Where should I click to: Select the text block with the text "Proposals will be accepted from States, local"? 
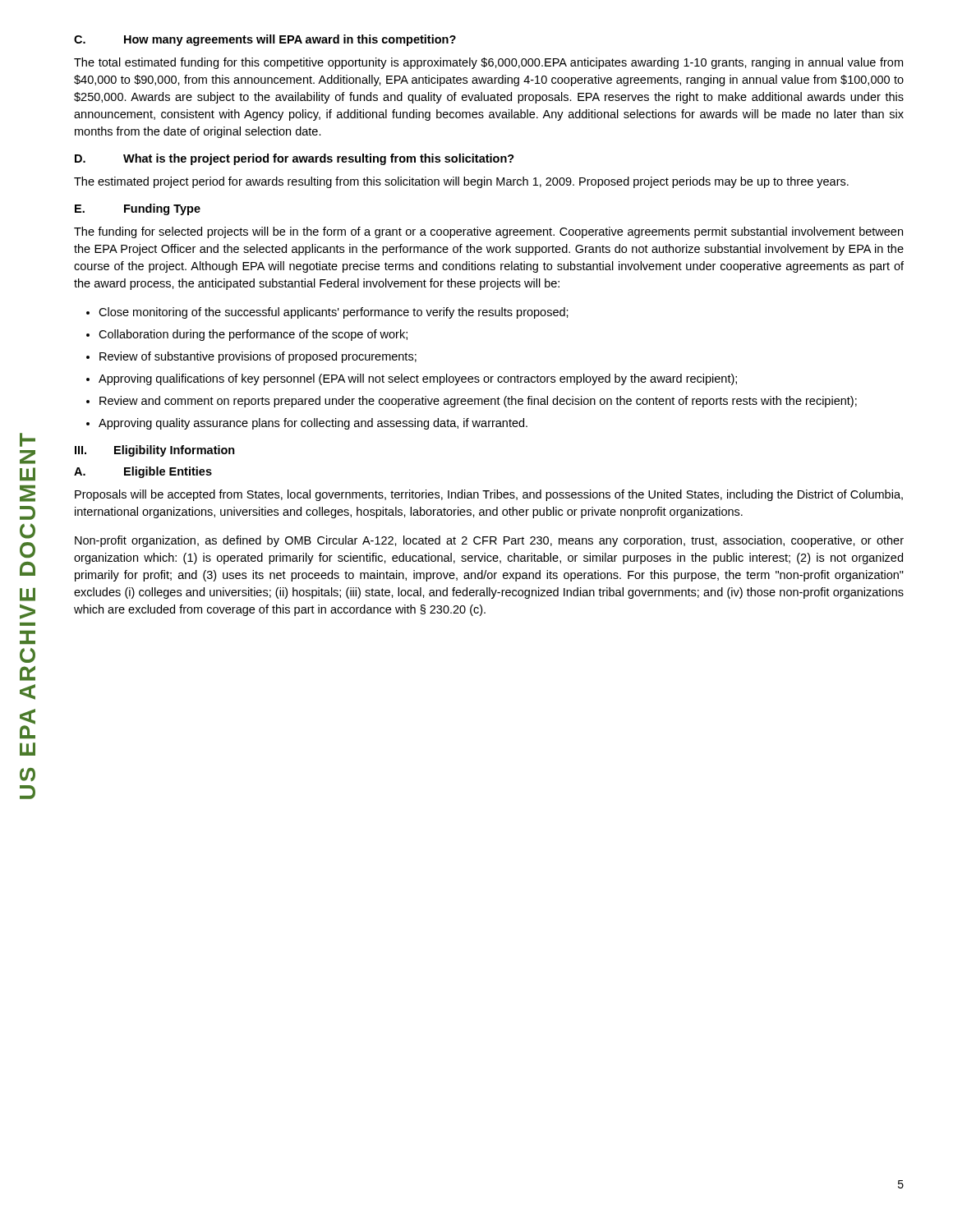pos(489,504)
